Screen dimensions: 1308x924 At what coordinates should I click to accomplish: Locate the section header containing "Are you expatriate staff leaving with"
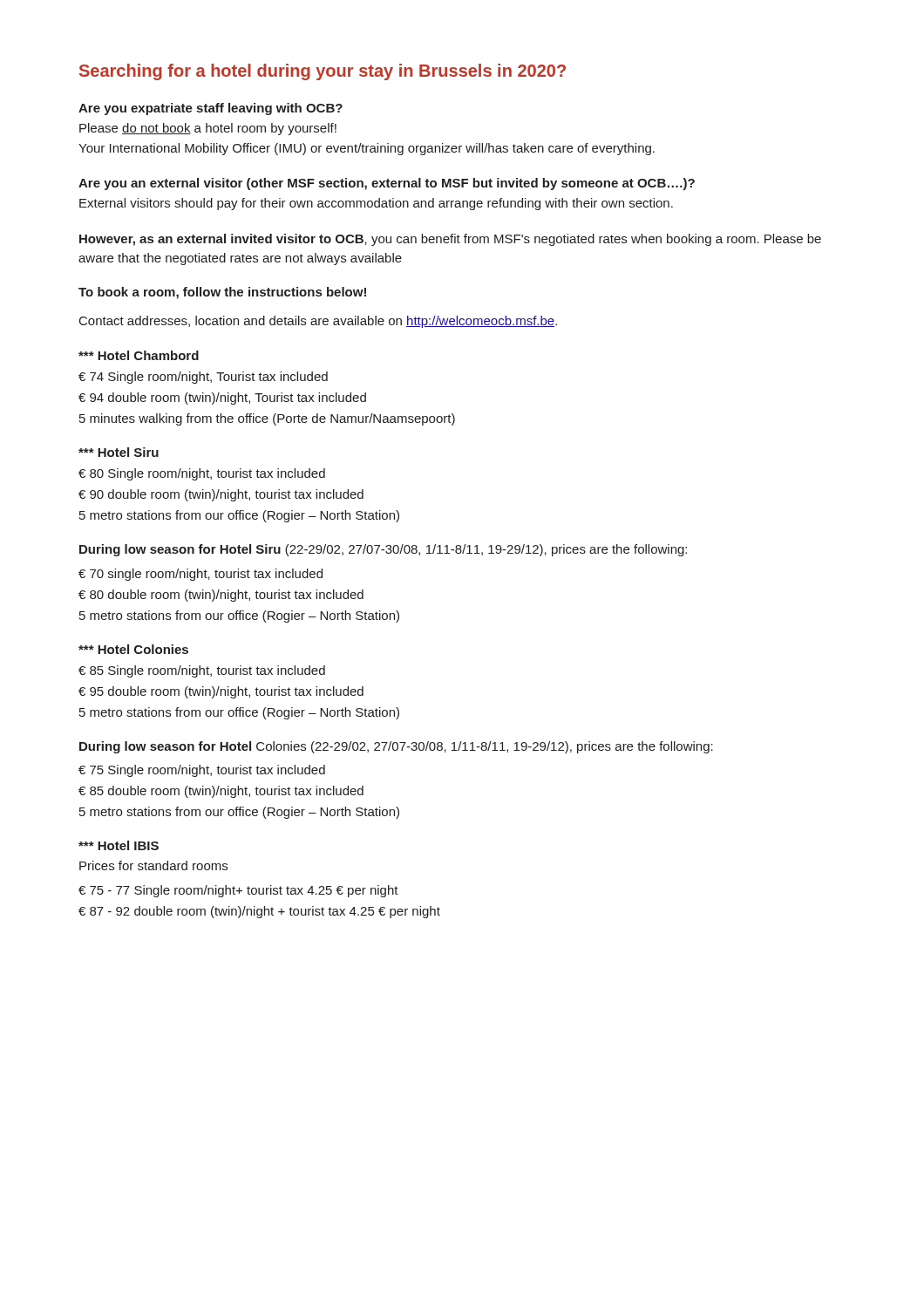pyautogui.click(x=211, y=108)
